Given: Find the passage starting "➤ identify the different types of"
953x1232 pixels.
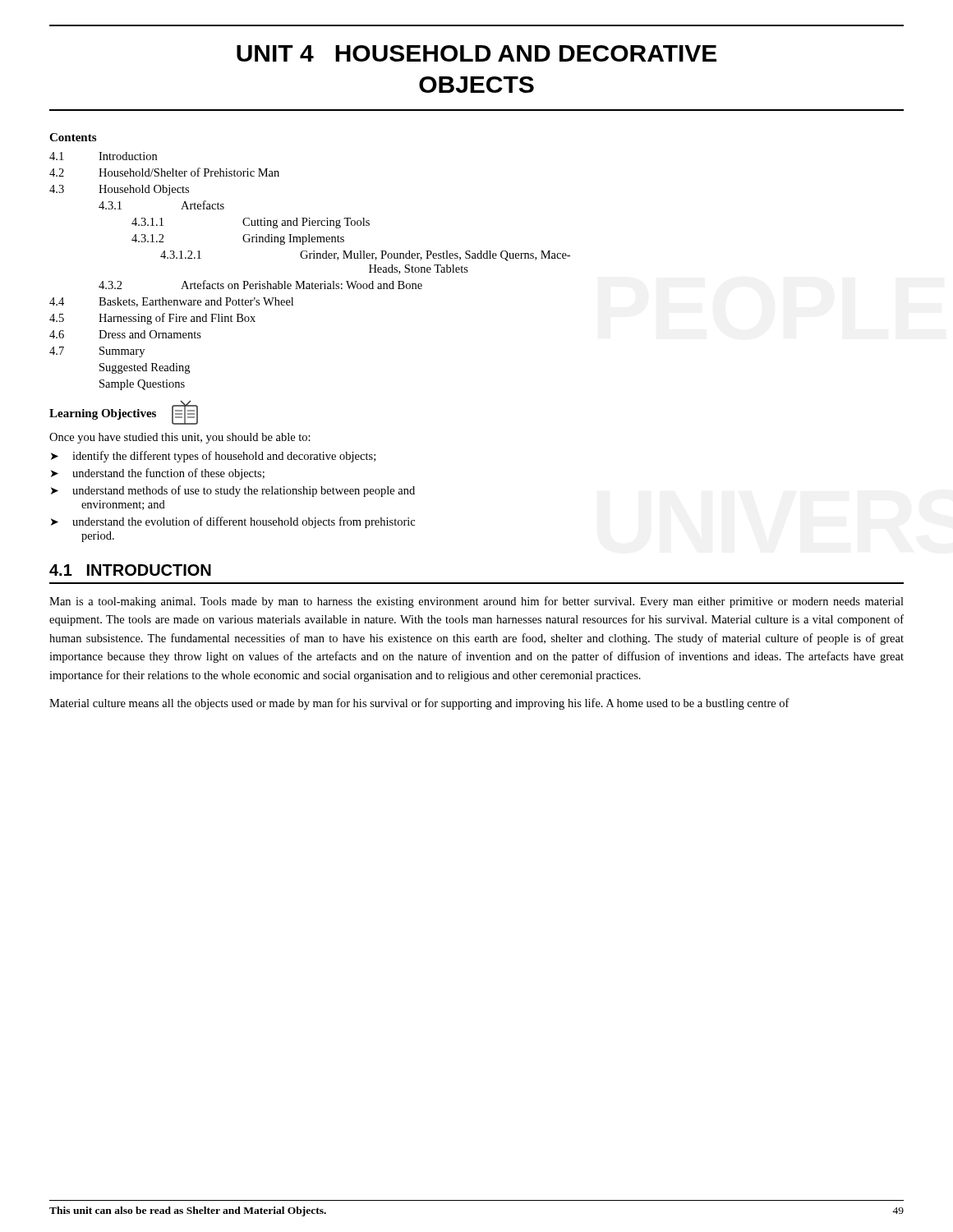Looking at the screenshot, I should point(213,457).
